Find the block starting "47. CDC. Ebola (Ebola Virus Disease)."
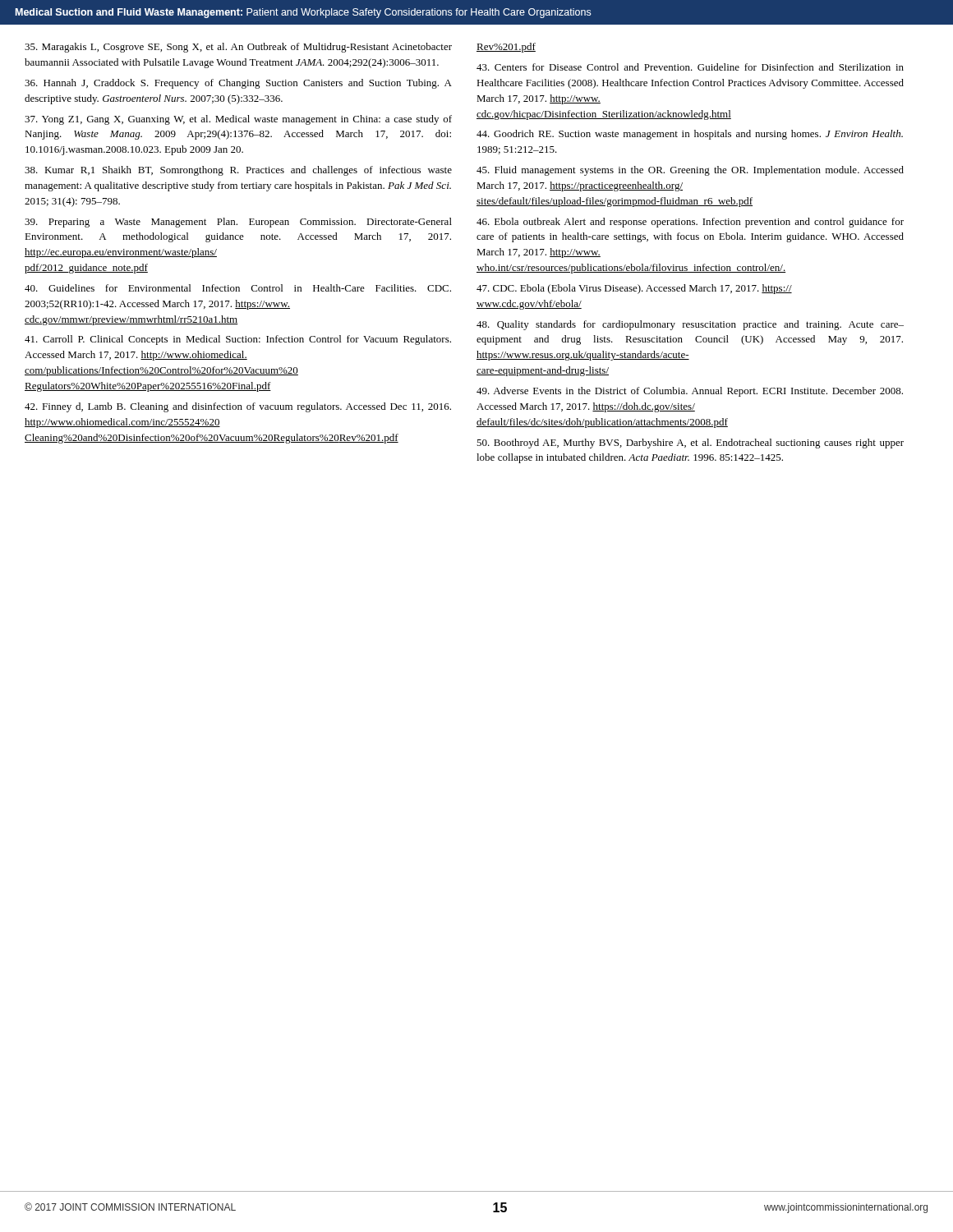 (634, 296)
